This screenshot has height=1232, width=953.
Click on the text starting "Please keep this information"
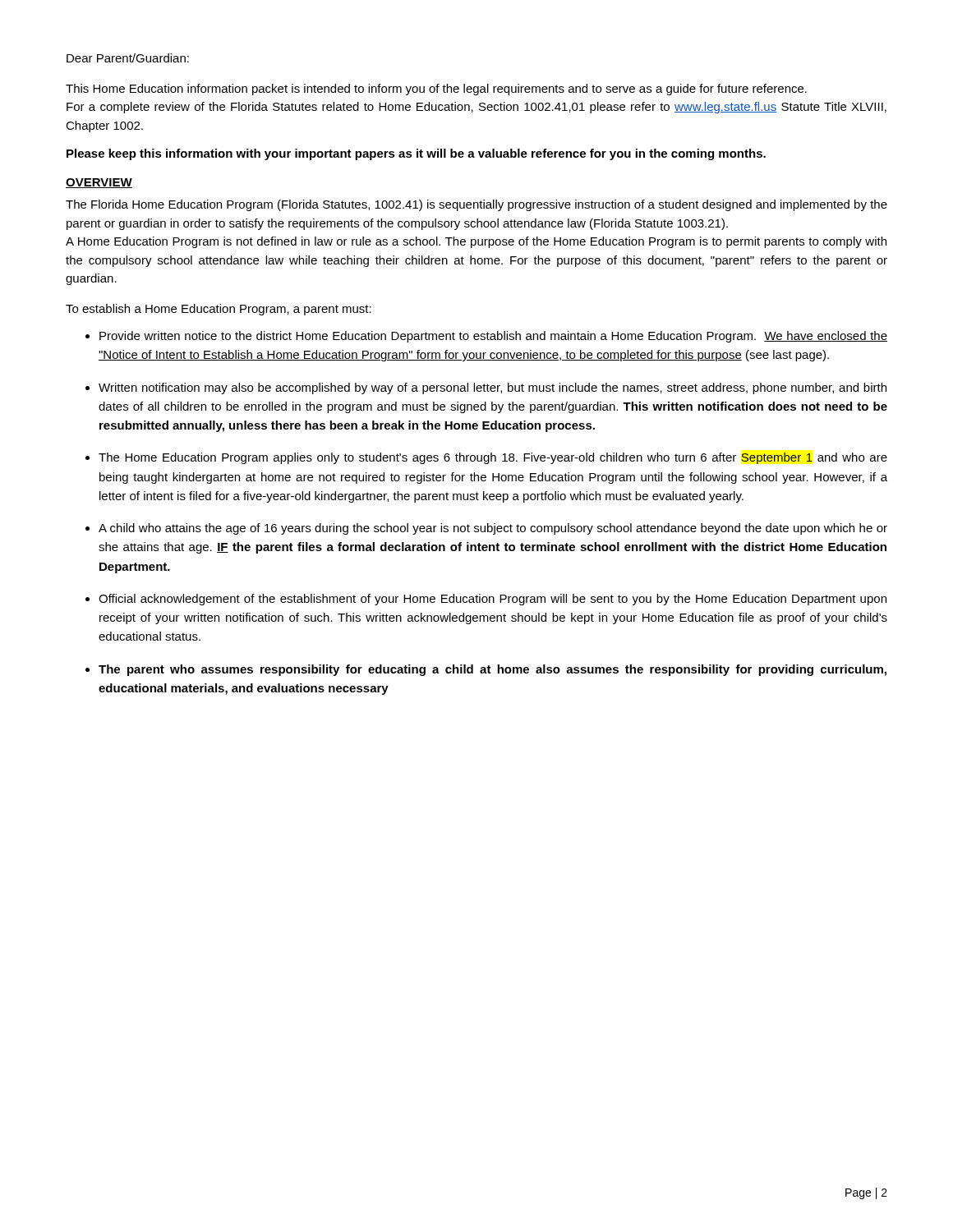tap(416, 153)
